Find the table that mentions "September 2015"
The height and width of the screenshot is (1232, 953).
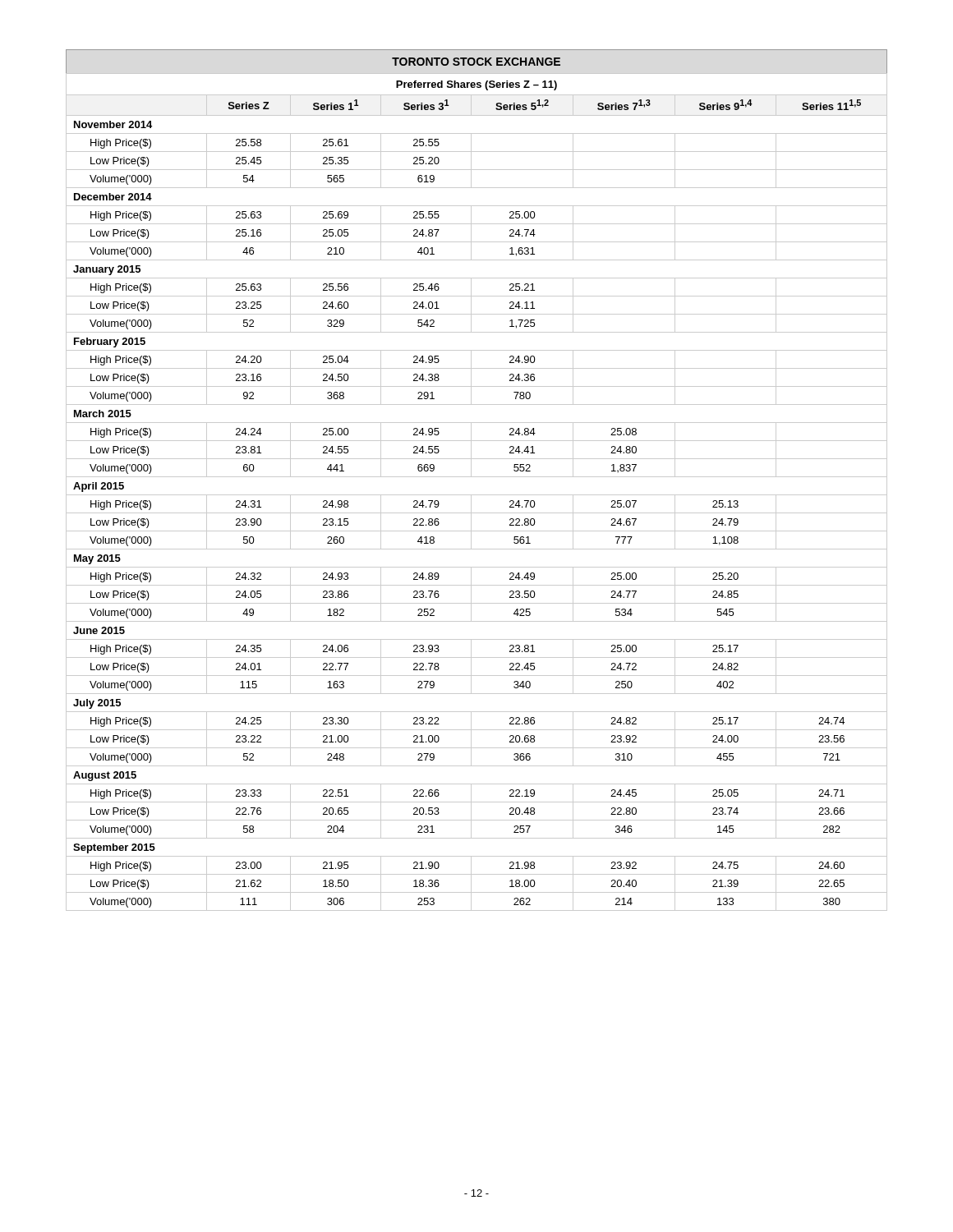(x=476, y=480)
